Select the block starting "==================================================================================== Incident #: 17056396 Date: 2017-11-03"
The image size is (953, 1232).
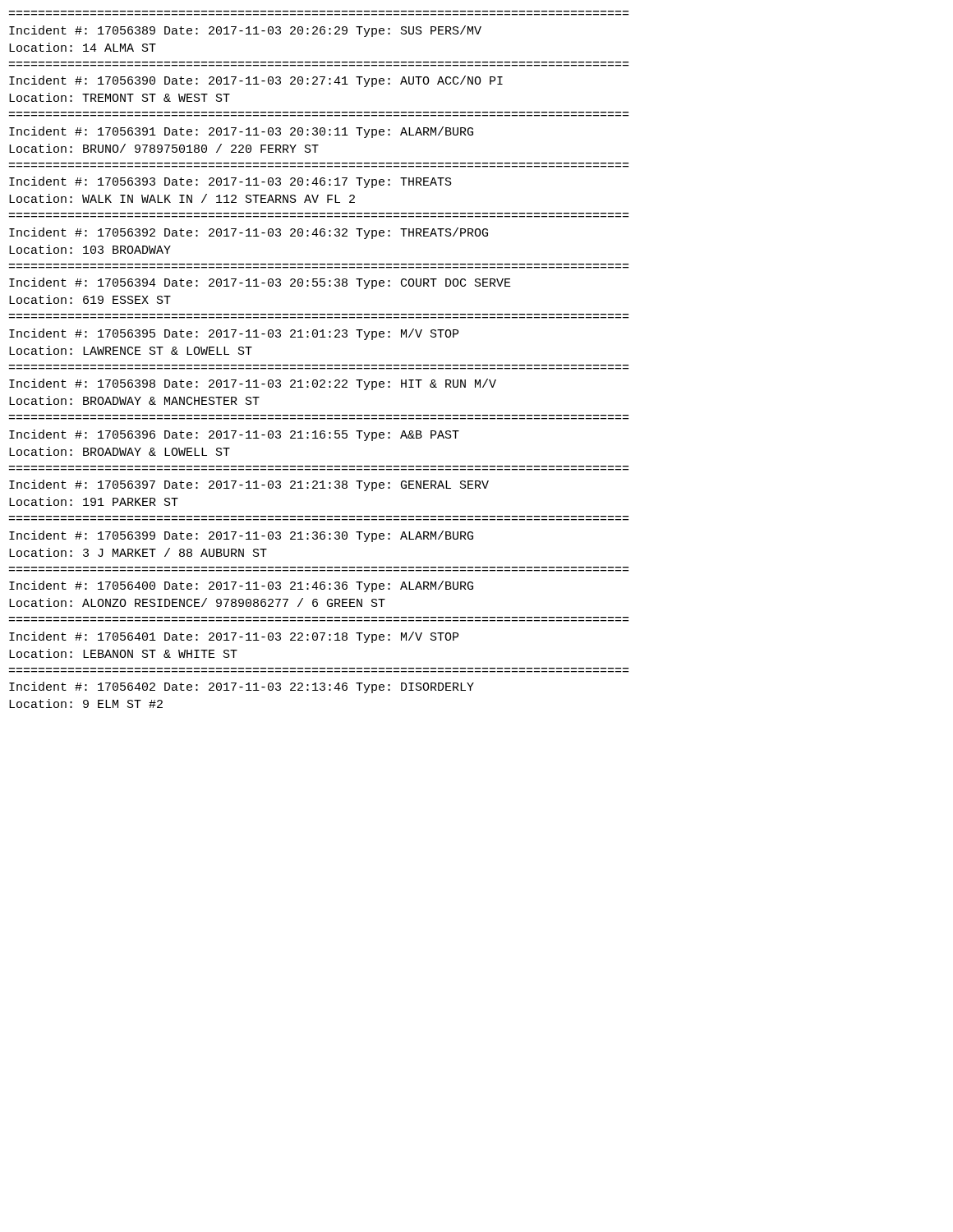[x=234, y=435]
